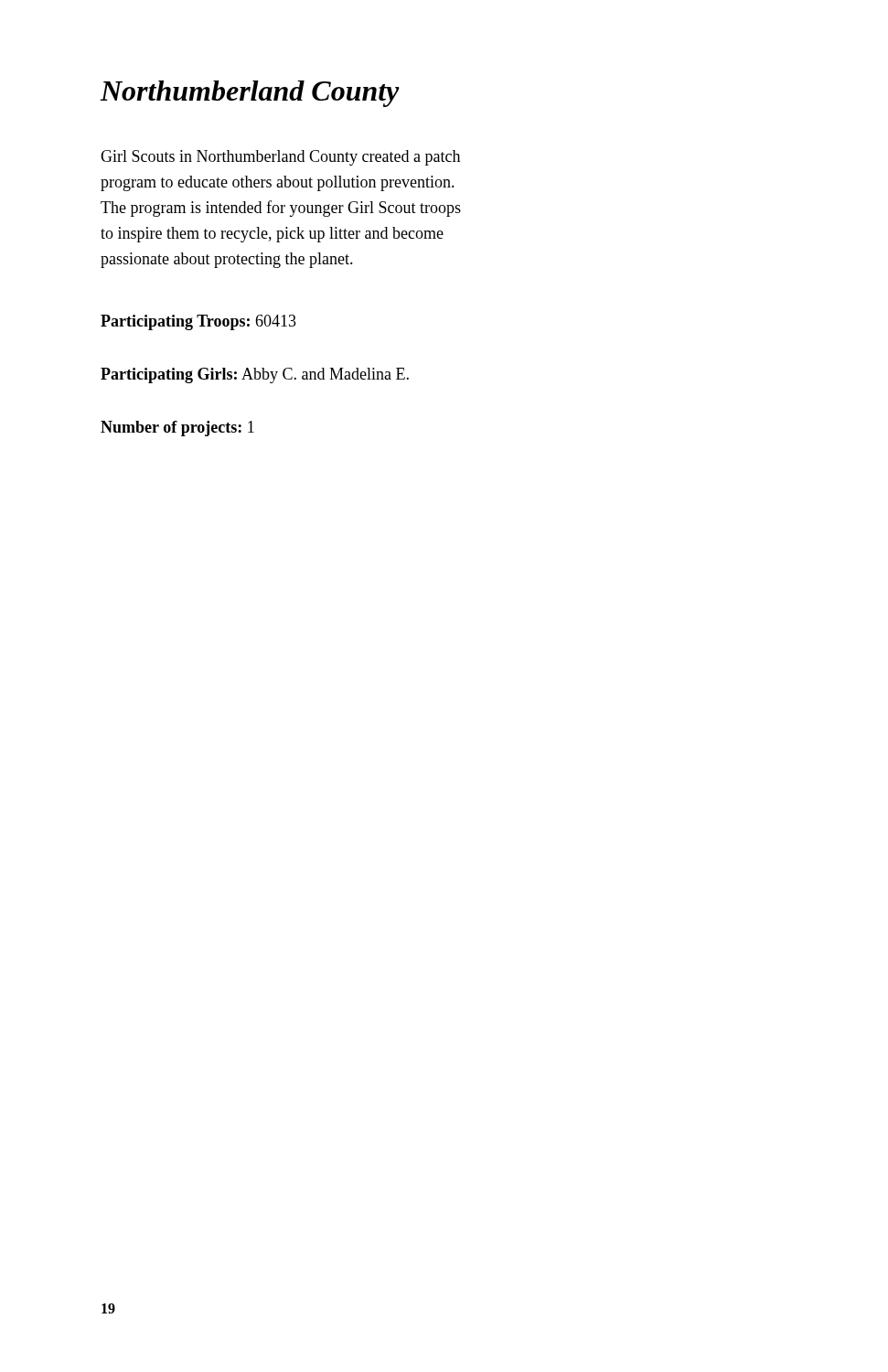Viewport: 888px width, 1372px height.
Task: Click on the element starting "Girl Scouts in Northumberland County created a"
Action: [281, 208]
